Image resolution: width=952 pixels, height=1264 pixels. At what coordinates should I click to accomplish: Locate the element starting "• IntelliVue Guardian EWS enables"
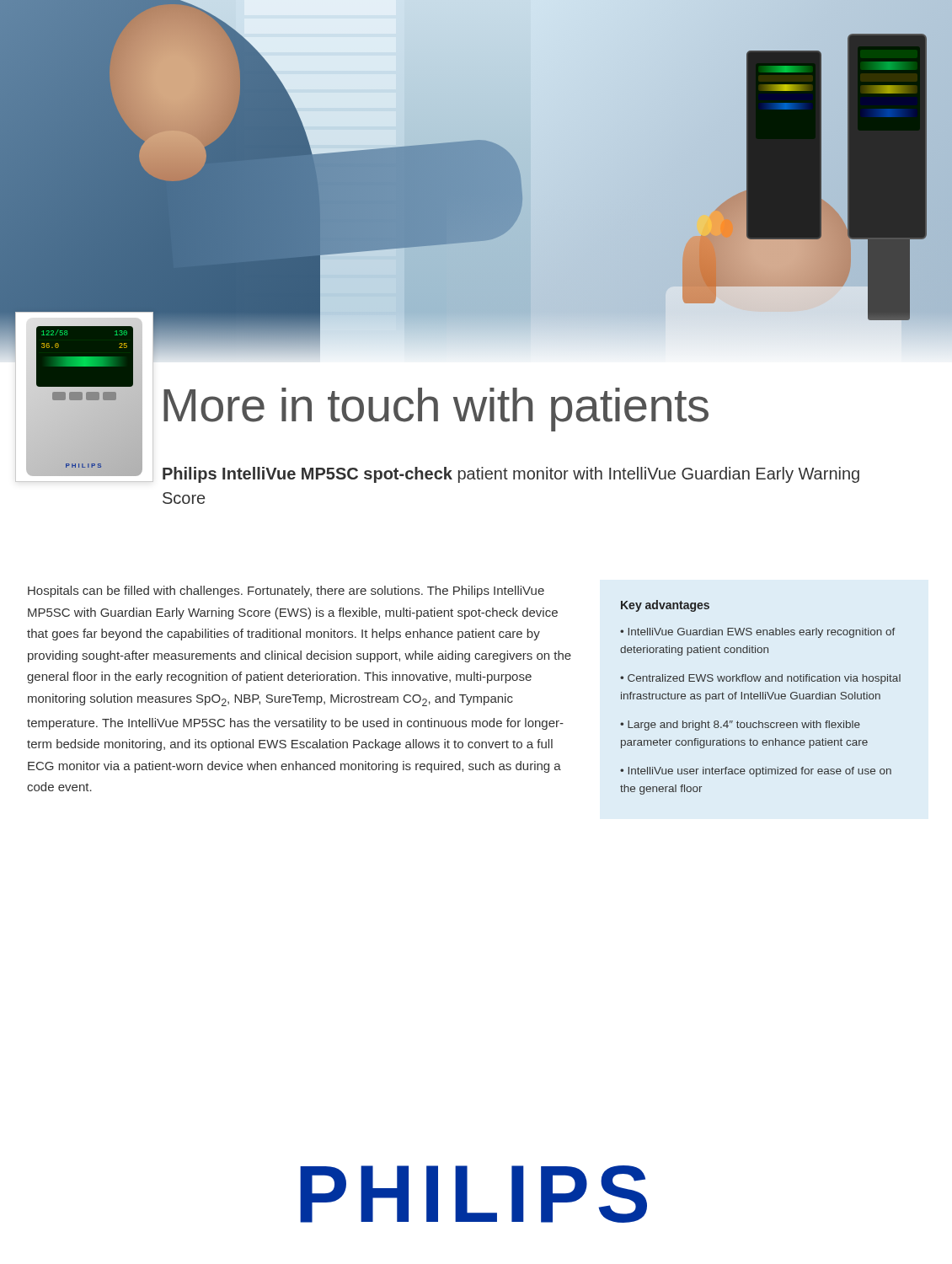pyautogui.click(x=757, y=640)
